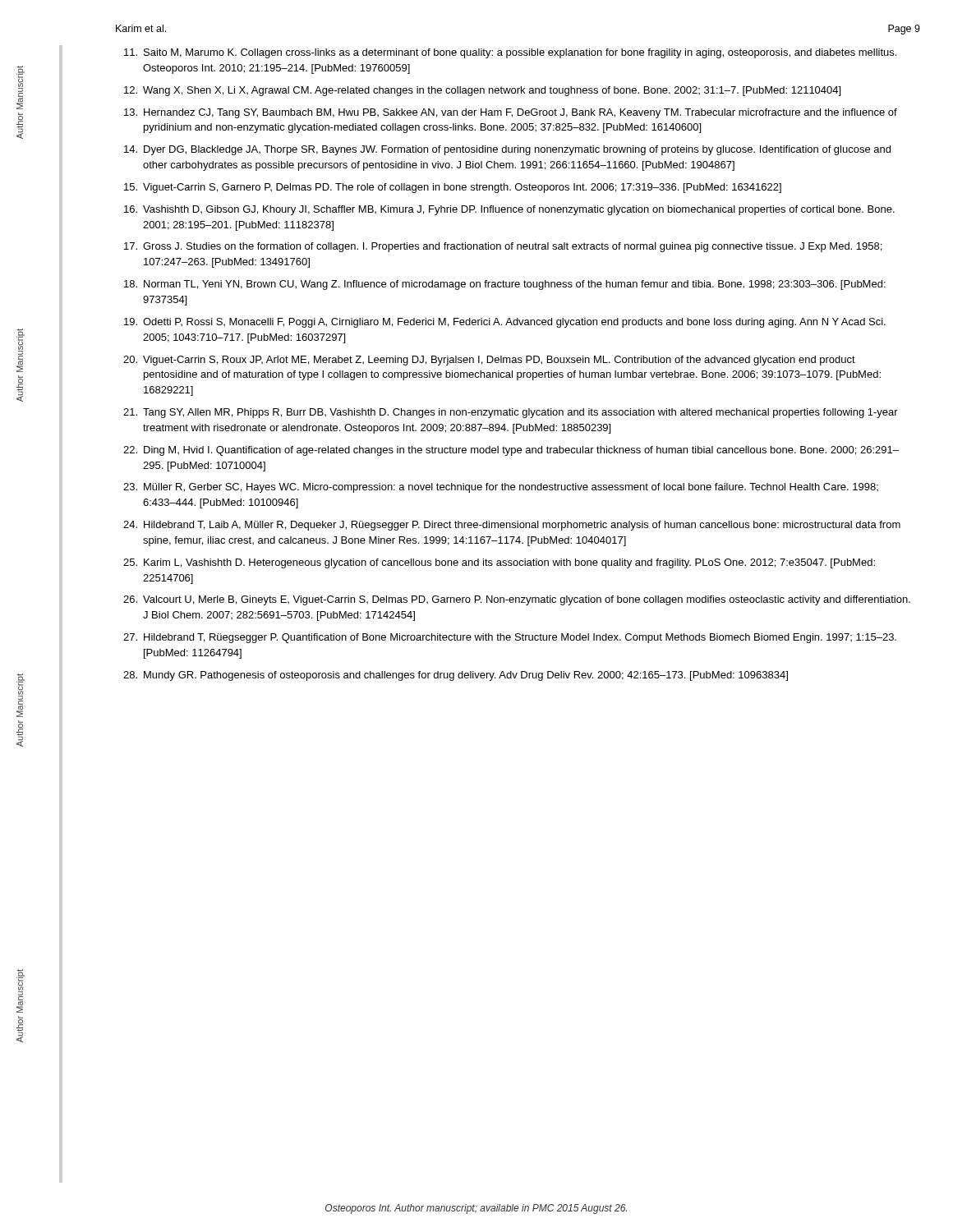Click on the list item with the text "13. Hernandez CJ, Tang SY,"
953x1232 pixels.
[x=513, y=120]
